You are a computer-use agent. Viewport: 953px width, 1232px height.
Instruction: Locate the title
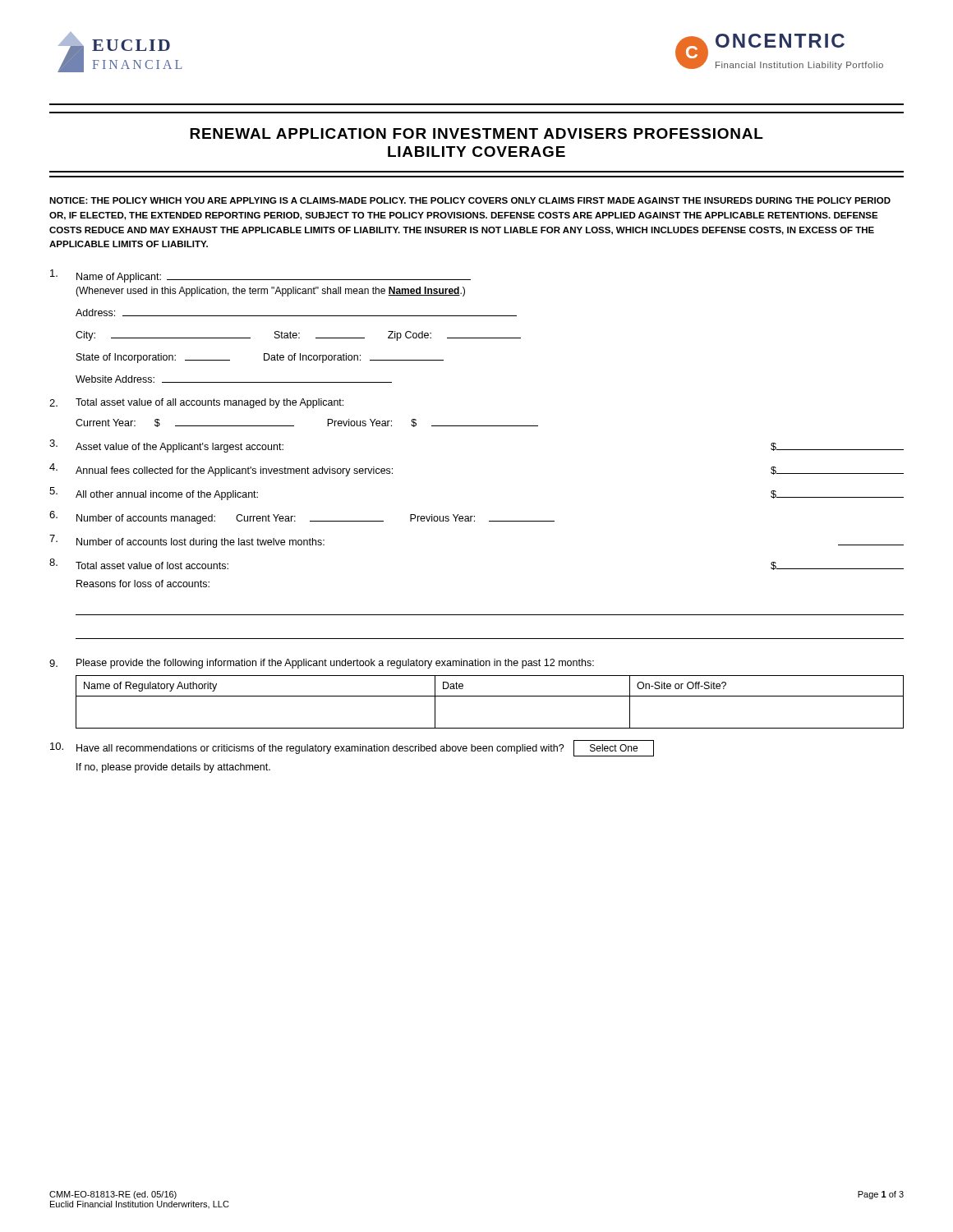(x=476, y=143)
